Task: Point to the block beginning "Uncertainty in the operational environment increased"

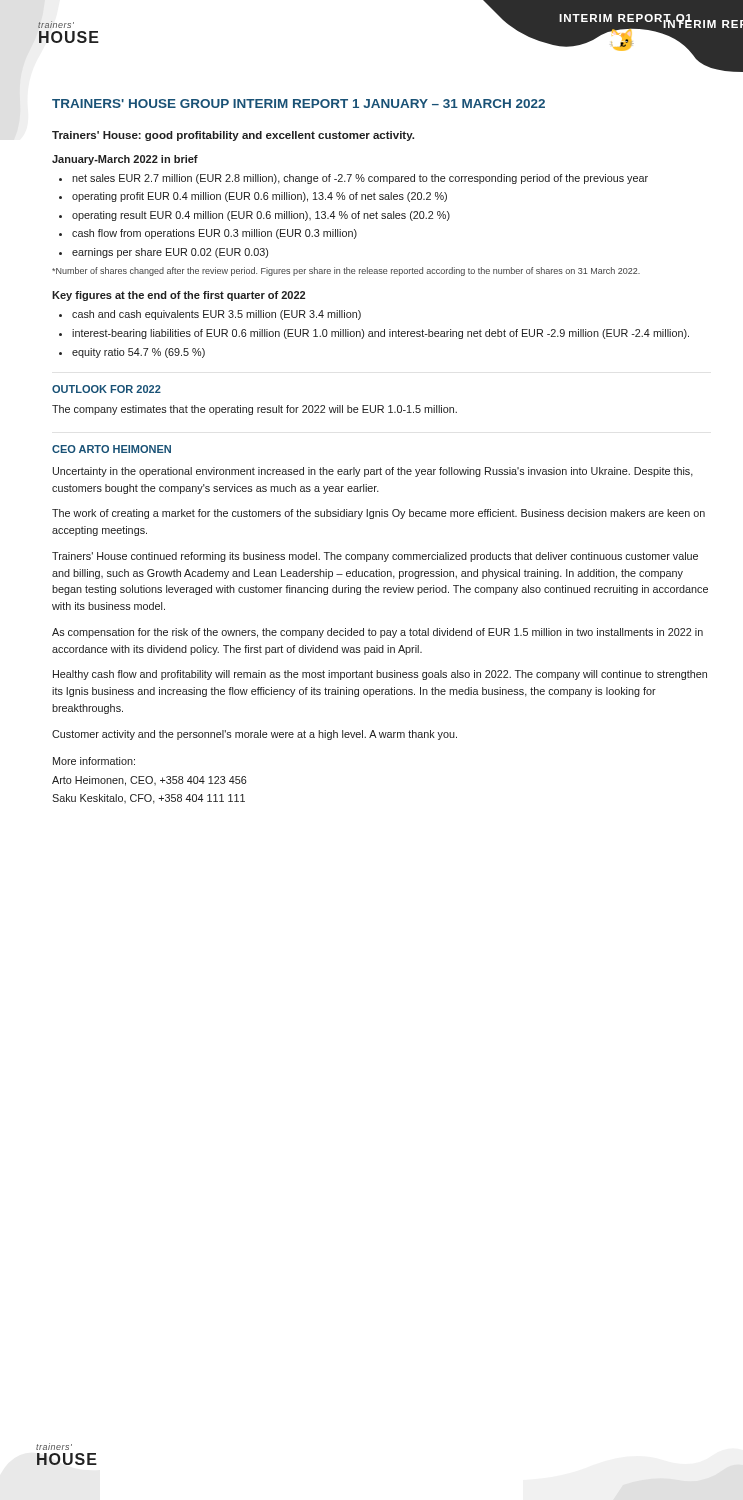Action: (x=373, y=479)
